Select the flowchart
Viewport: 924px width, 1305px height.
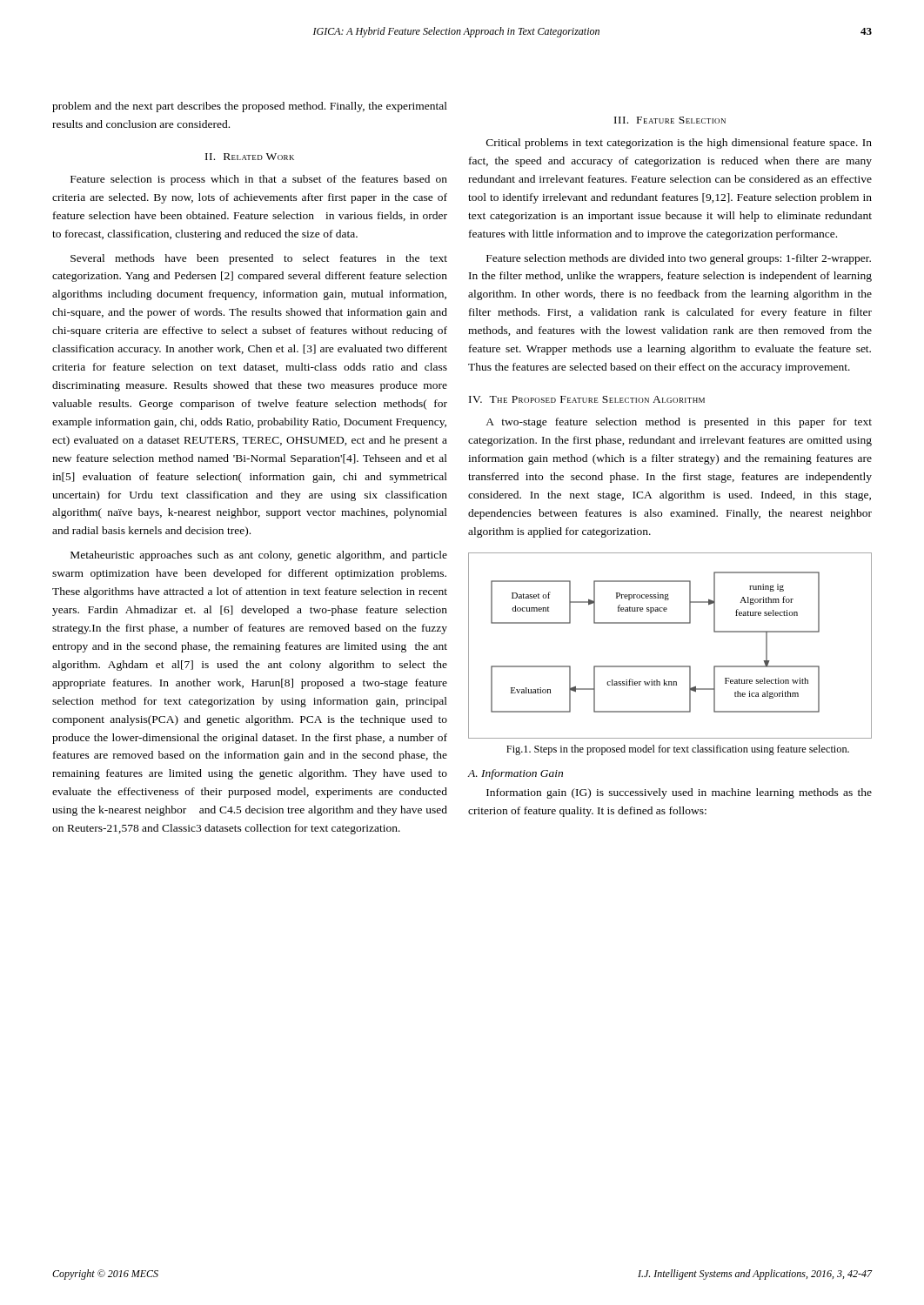tap(670, 646)
